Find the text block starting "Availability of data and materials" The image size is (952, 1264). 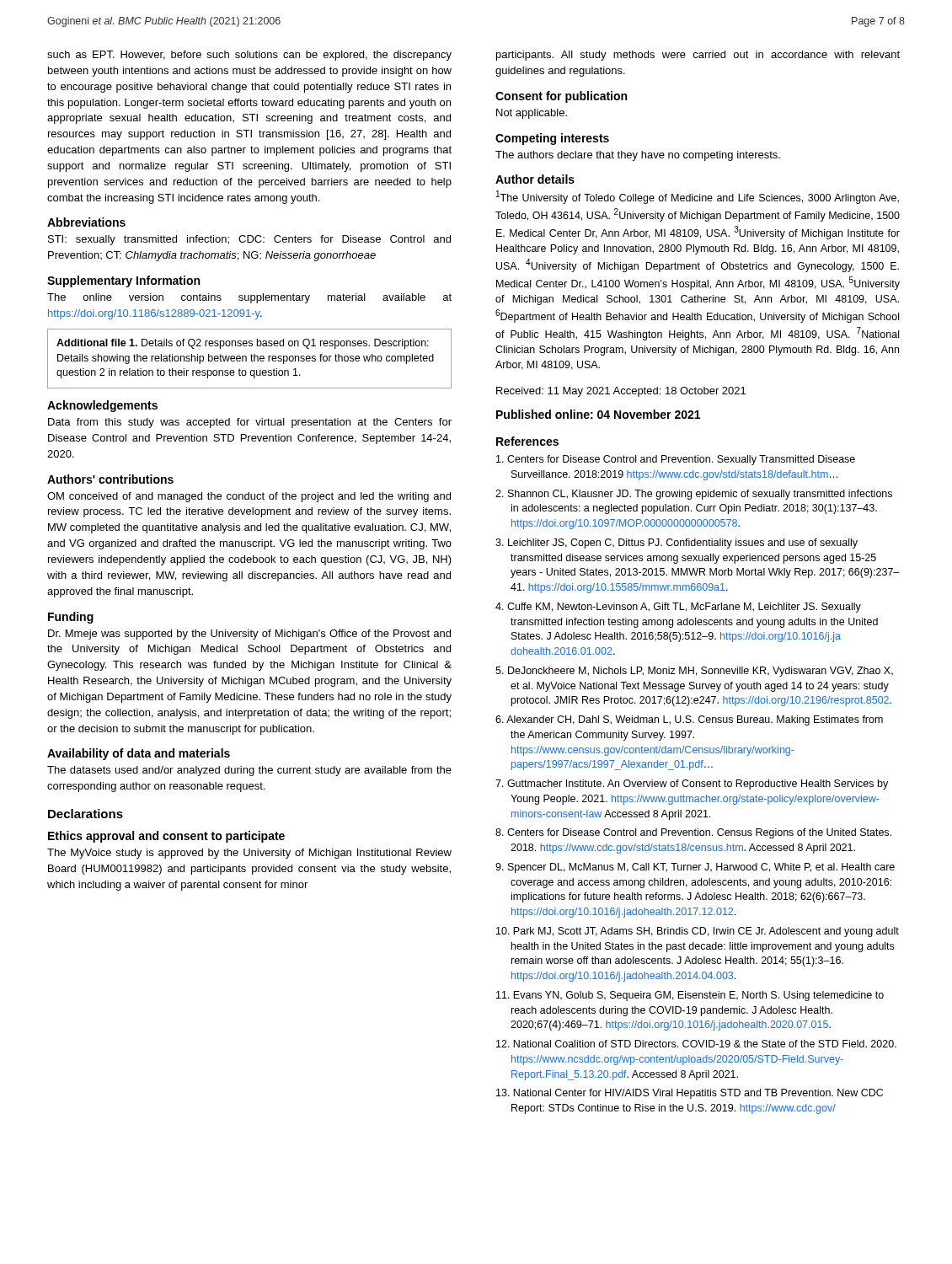(x=139, y=754)
